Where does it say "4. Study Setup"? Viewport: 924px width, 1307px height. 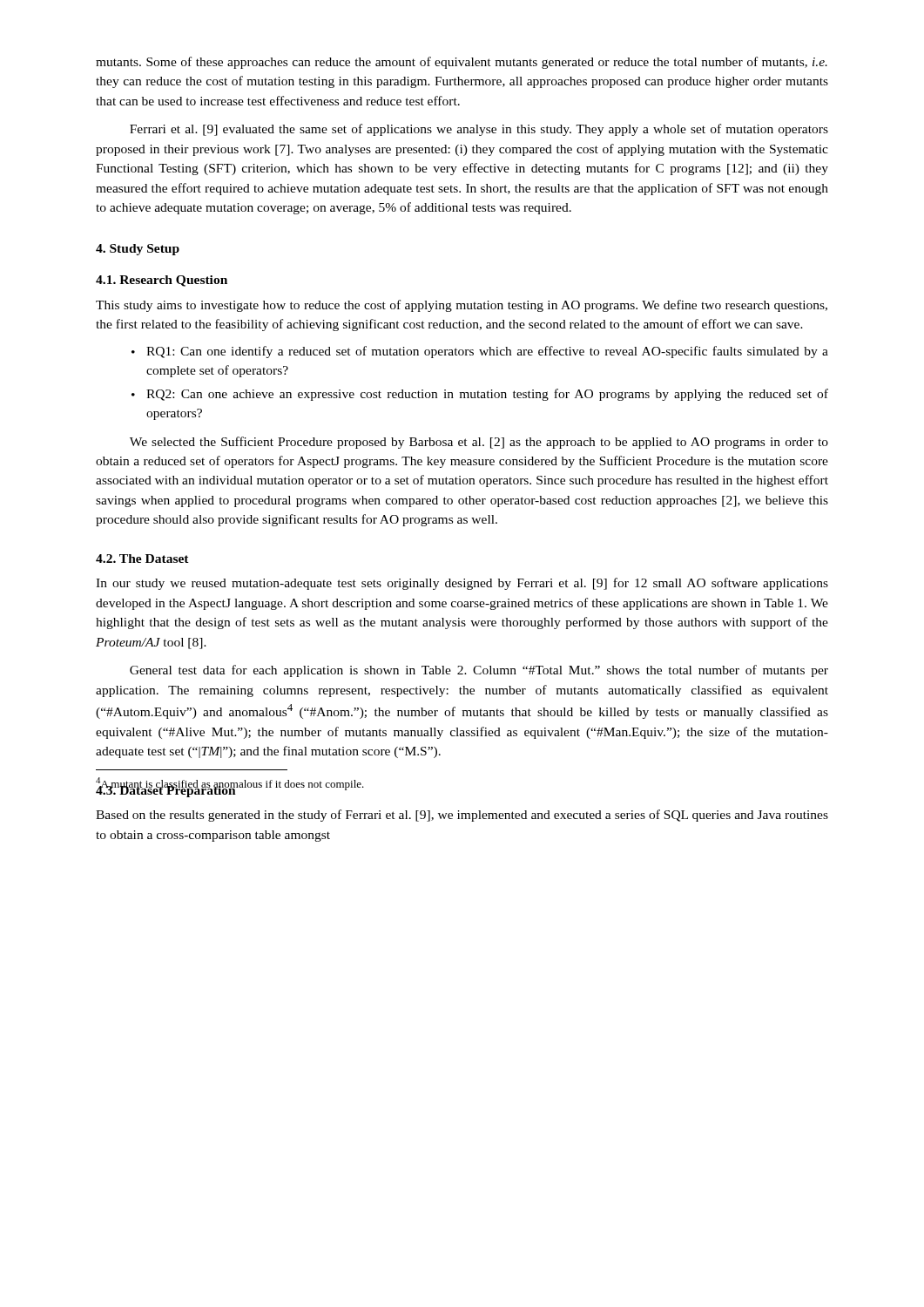point(138,248)
